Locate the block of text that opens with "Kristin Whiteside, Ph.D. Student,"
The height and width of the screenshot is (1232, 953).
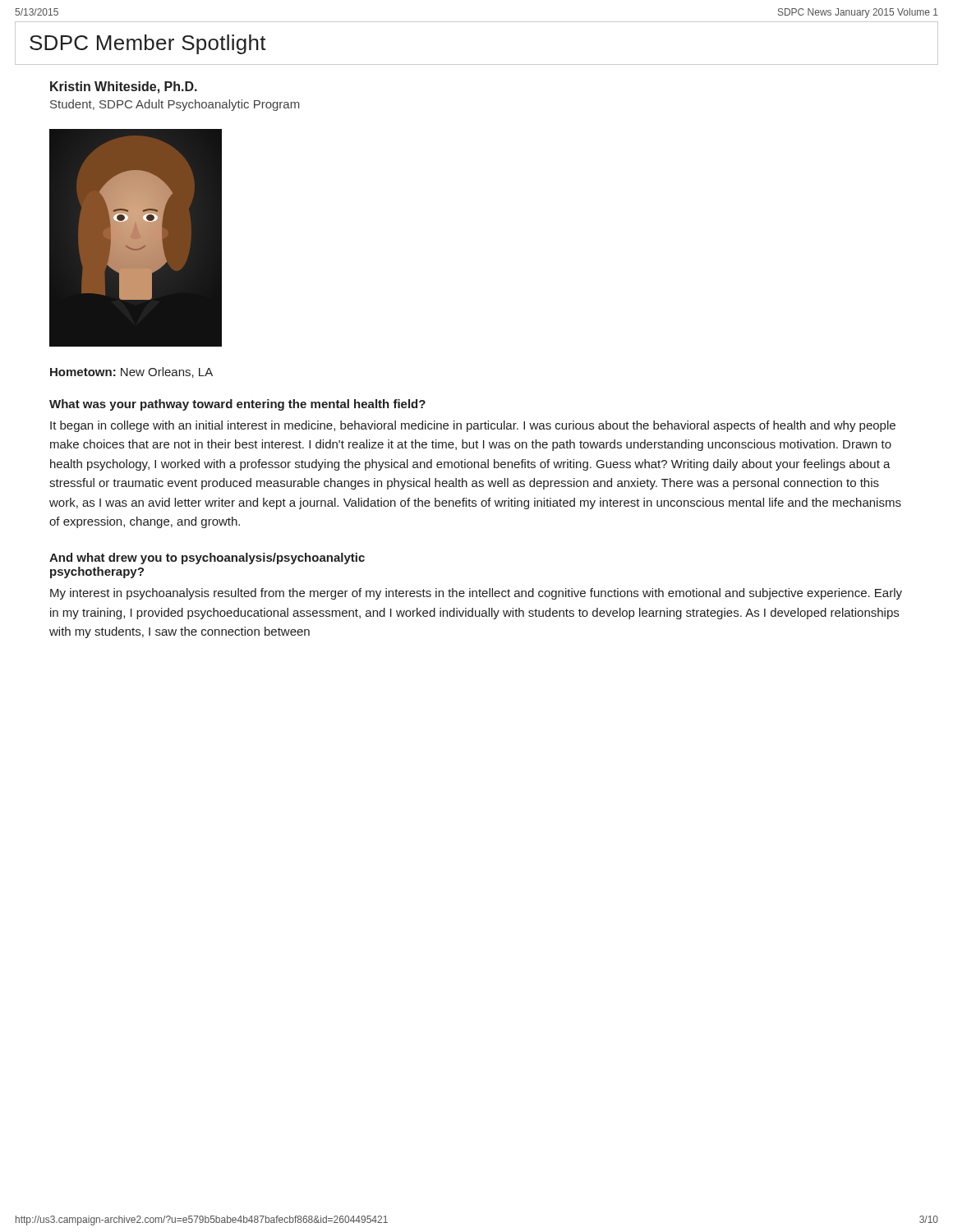pos(124,87)
